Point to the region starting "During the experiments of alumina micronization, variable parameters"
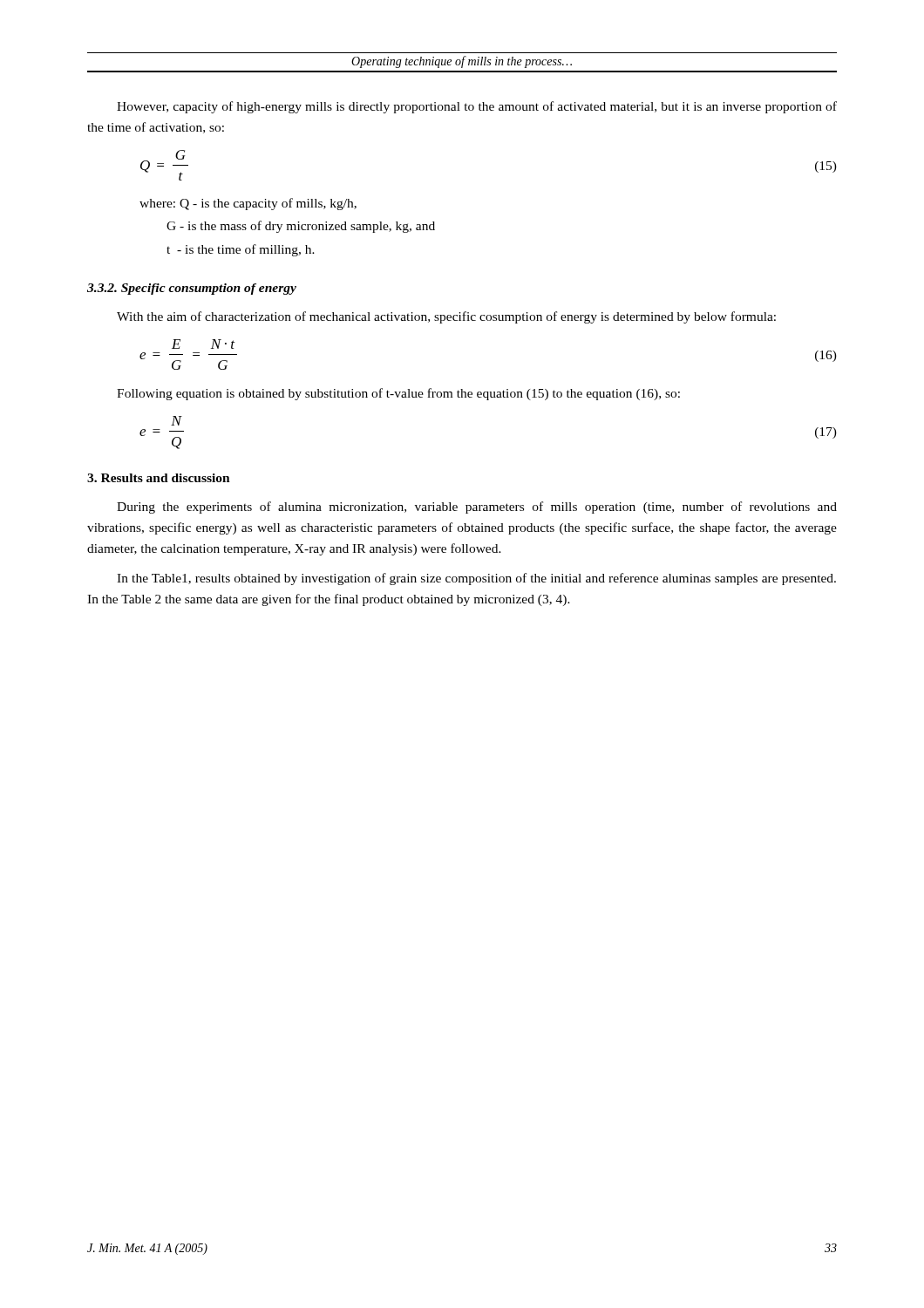Viewport: 924px width, 1308px height. coord(462,528)
